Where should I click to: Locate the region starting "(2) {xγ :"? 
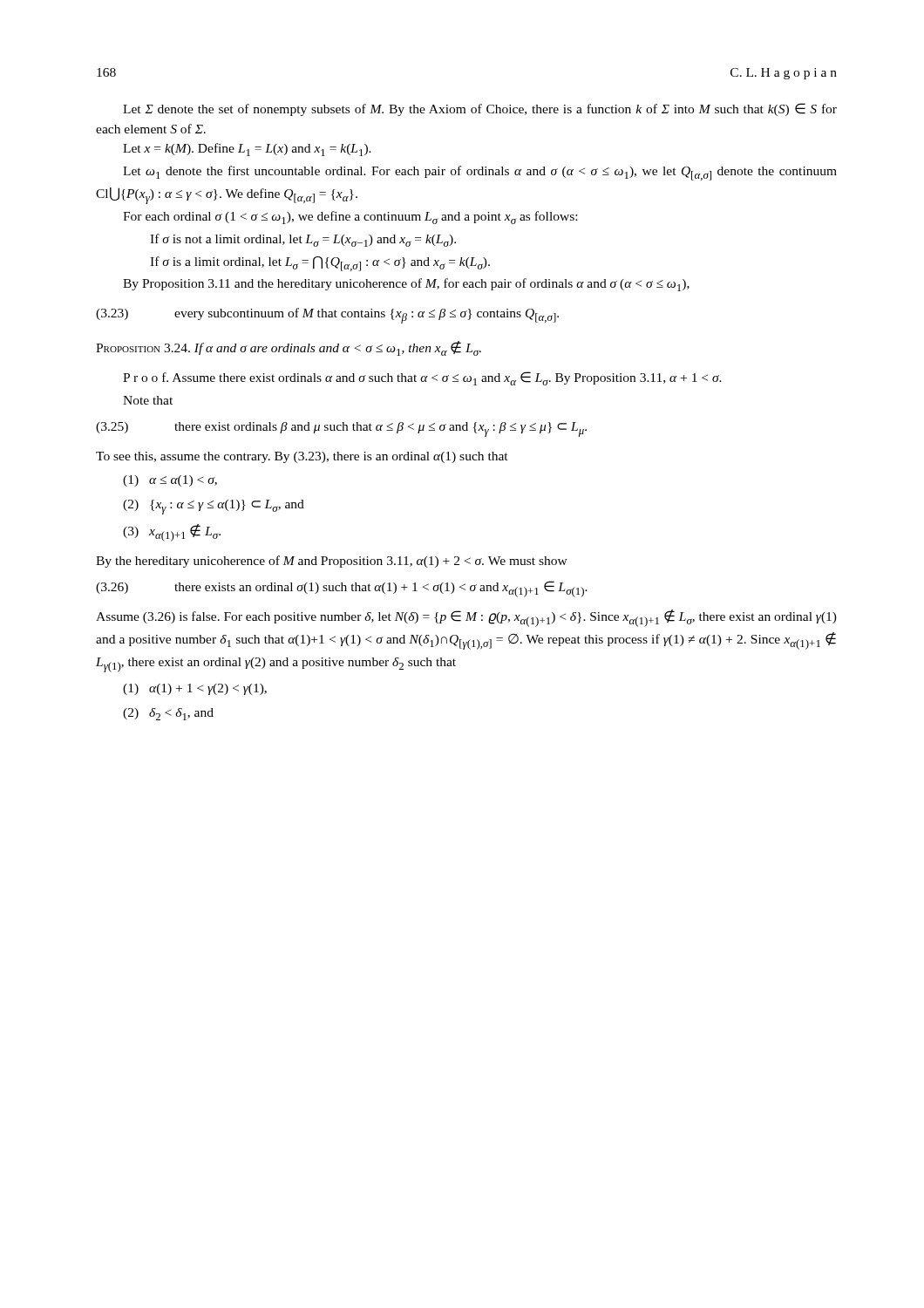pos(213,506)
